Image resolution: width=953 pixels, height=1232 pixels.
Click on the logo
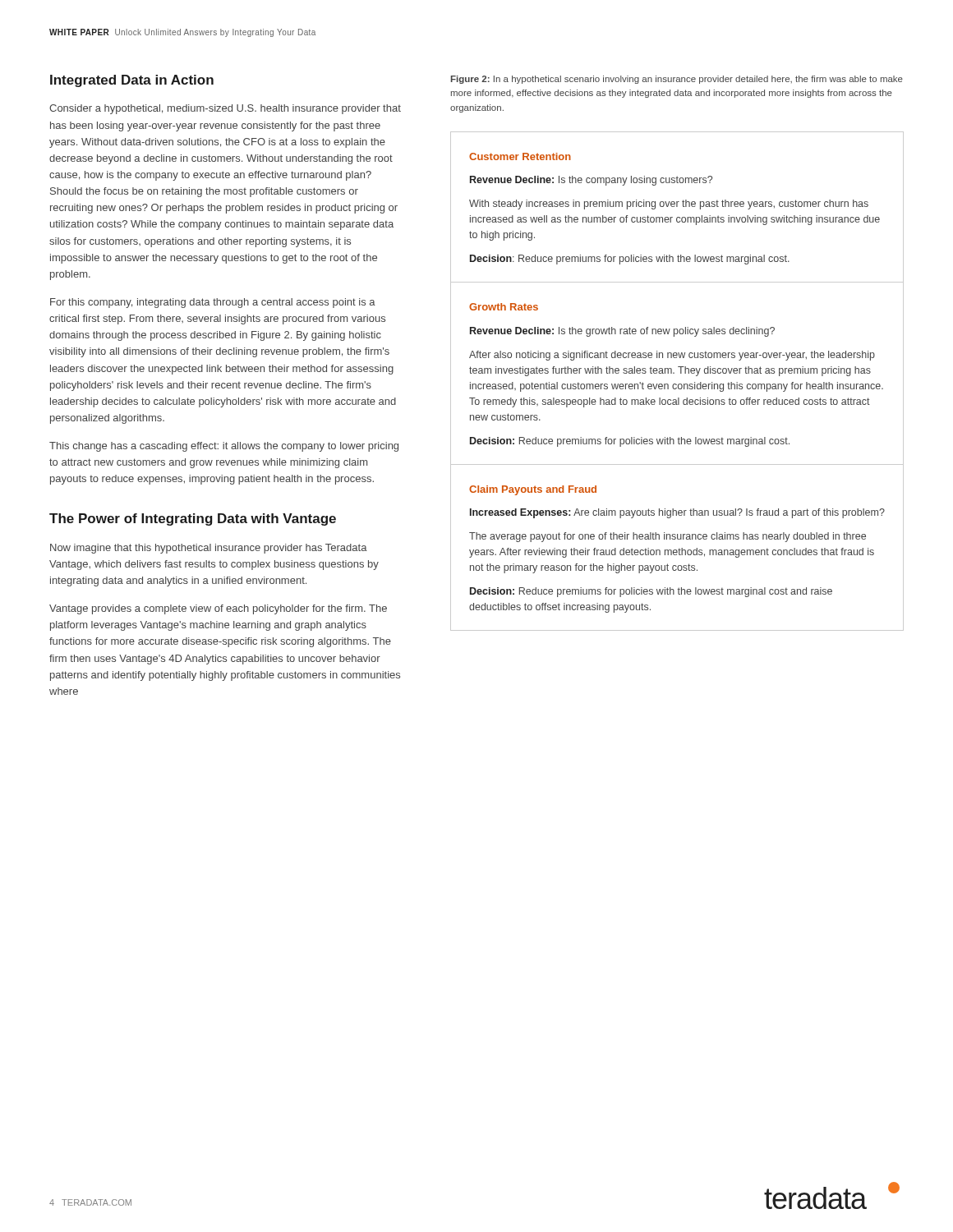[x=834, y=1200]
